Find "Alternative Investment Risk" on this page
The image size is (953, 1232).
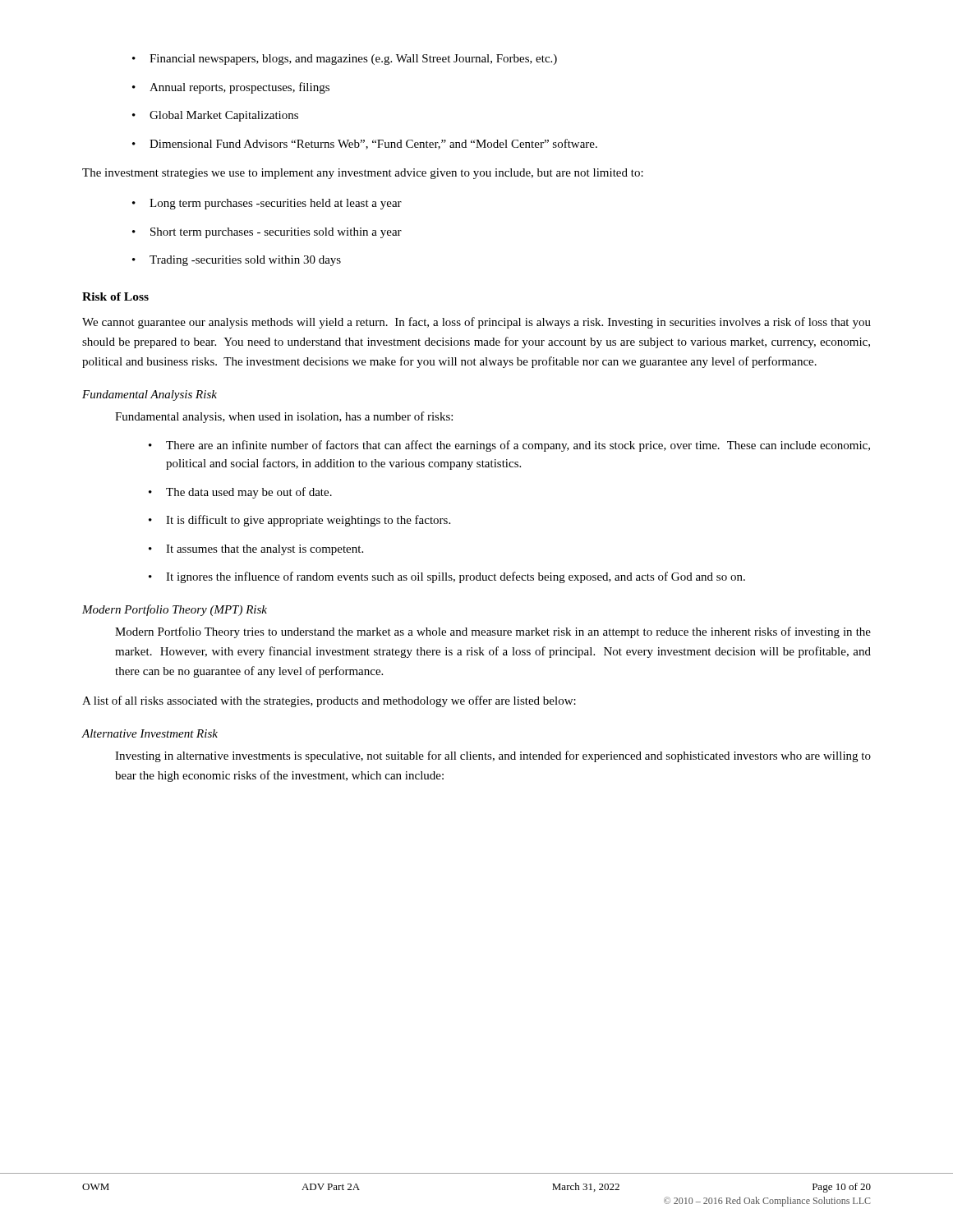[150, 733]
